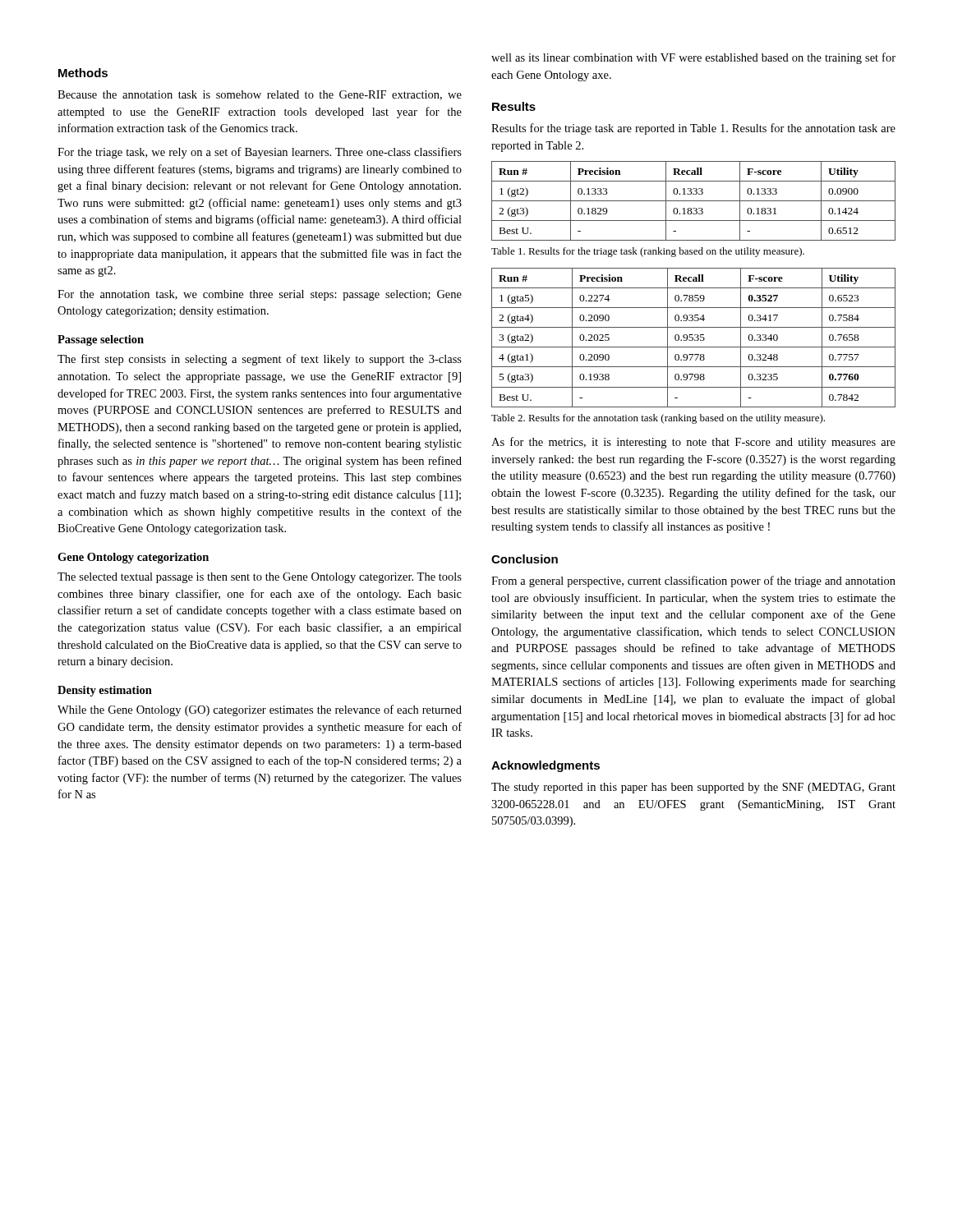Point to the block beginning "Because the annotation task is somehow related to"
Viewport: 953px width, 1232px height.
(x=260, y=112)
